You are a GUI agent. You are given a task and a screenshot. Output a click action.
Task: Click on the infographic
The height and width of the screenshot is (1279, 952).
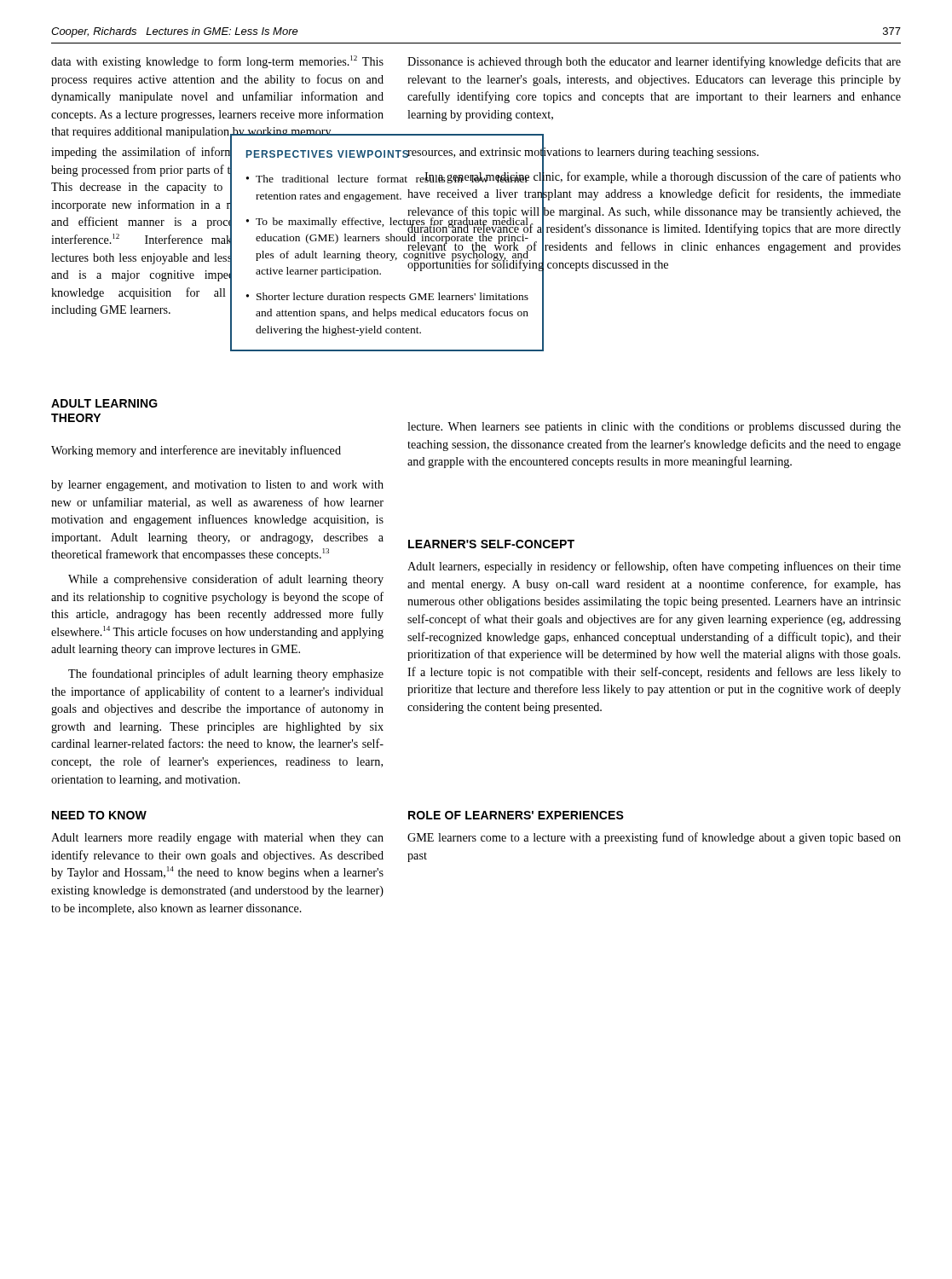click(387, 243)
